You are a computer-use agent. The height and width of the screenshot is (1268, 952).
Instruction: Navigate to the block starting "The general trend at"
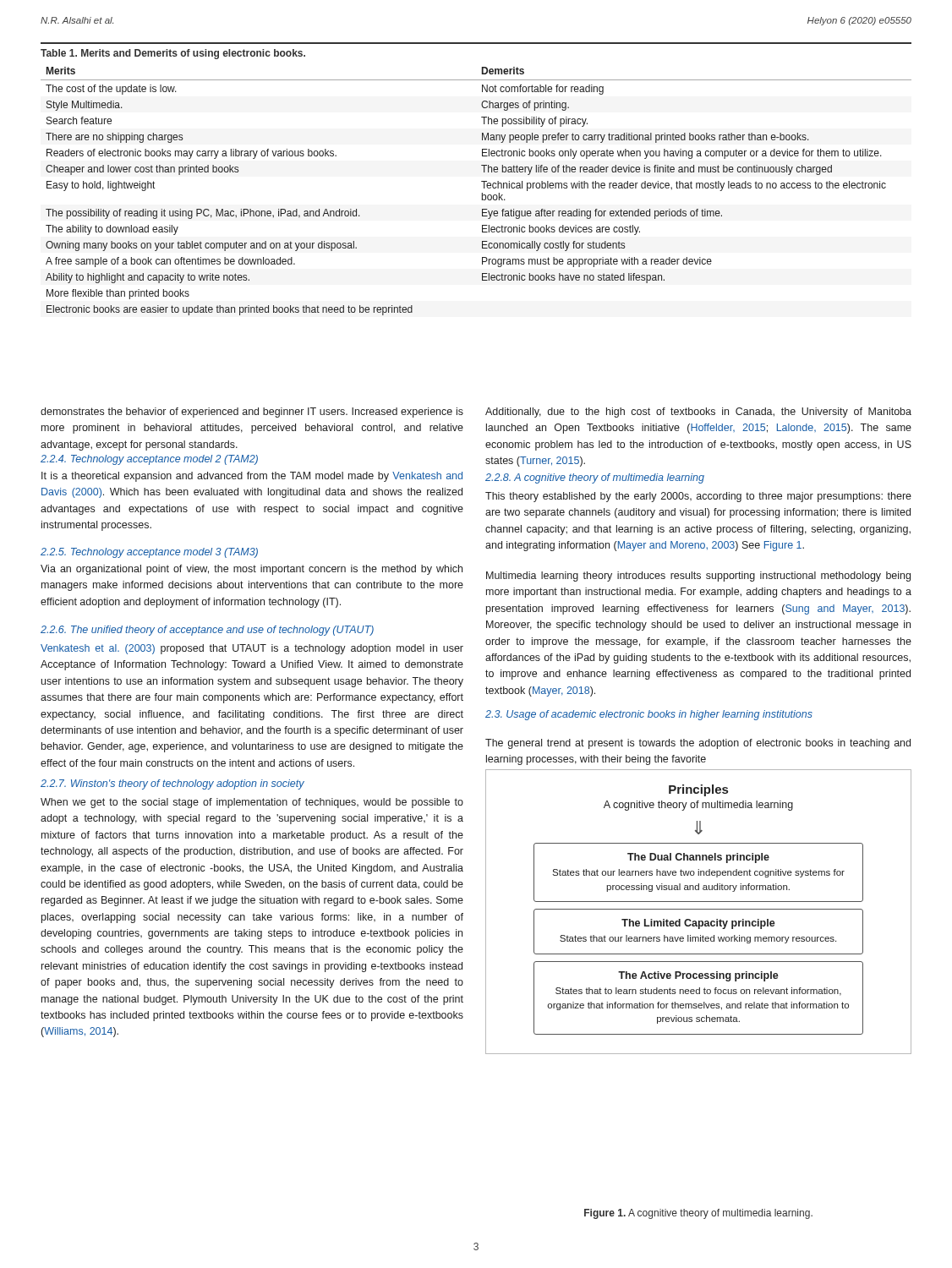pyautogui.click(x=698, y=751)
